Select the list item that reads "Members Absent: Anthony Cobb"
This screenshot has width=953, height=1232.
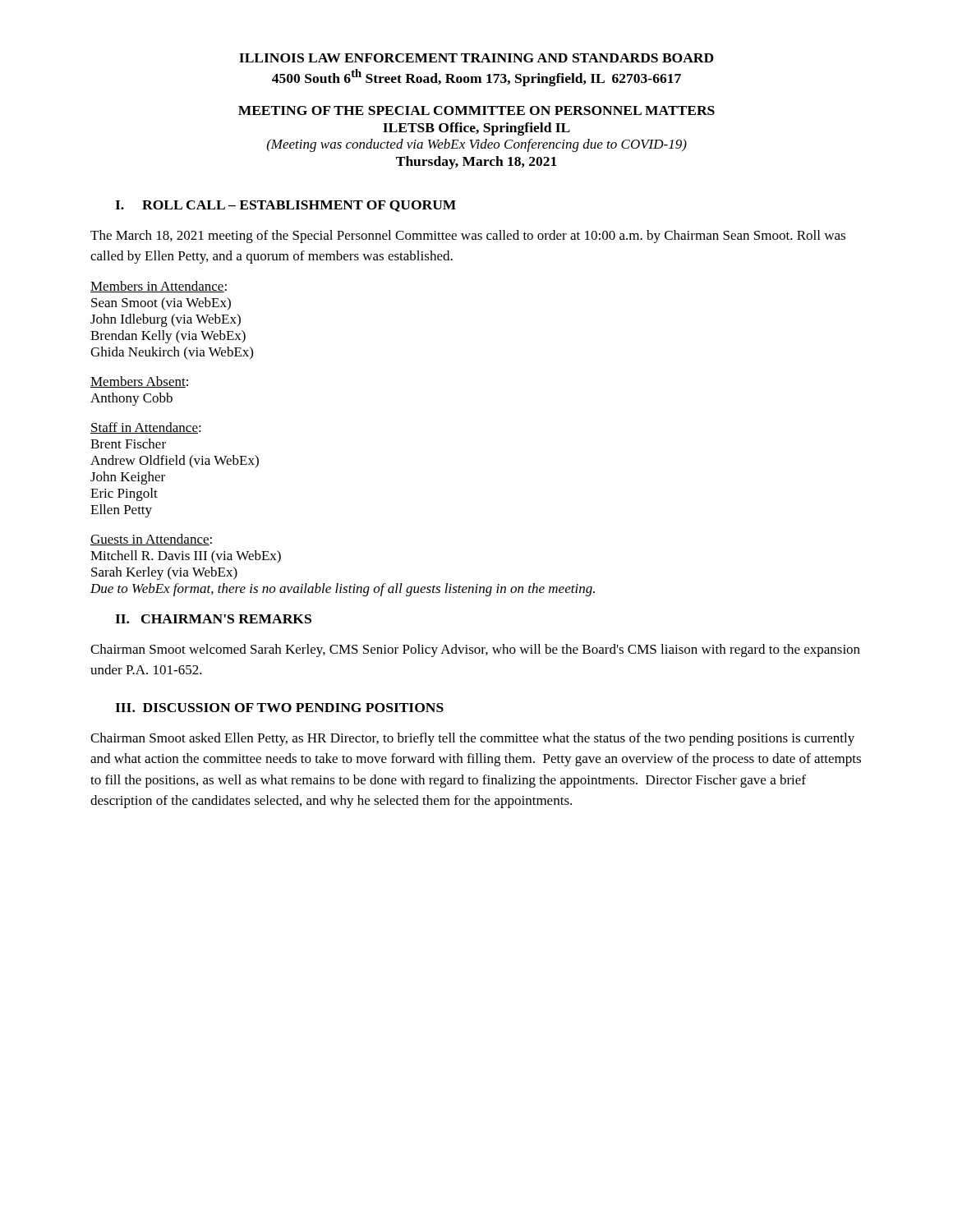(140, 390)
